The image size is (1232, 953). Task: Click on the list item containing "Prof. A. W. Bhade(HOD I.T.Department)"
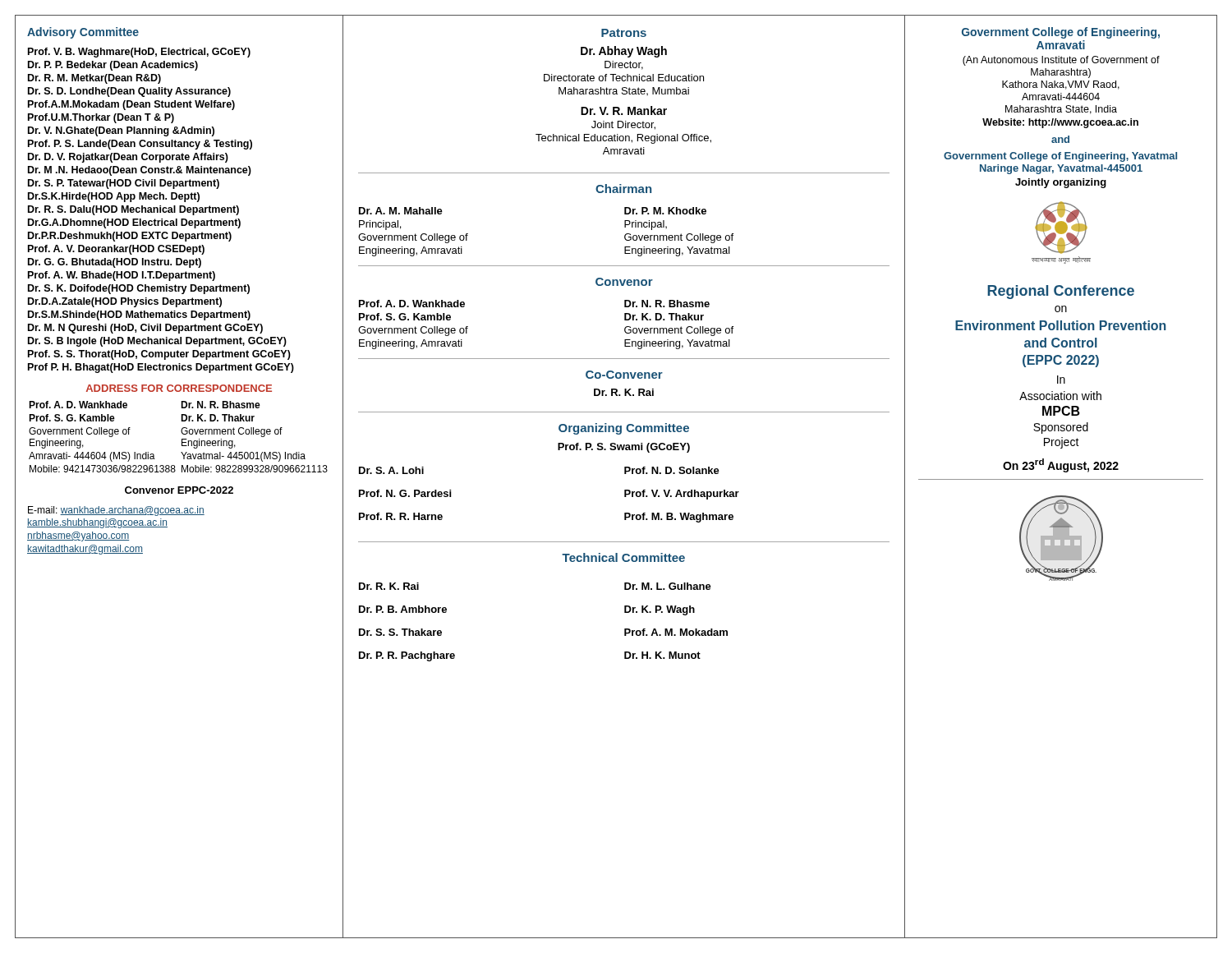[179, 275]
